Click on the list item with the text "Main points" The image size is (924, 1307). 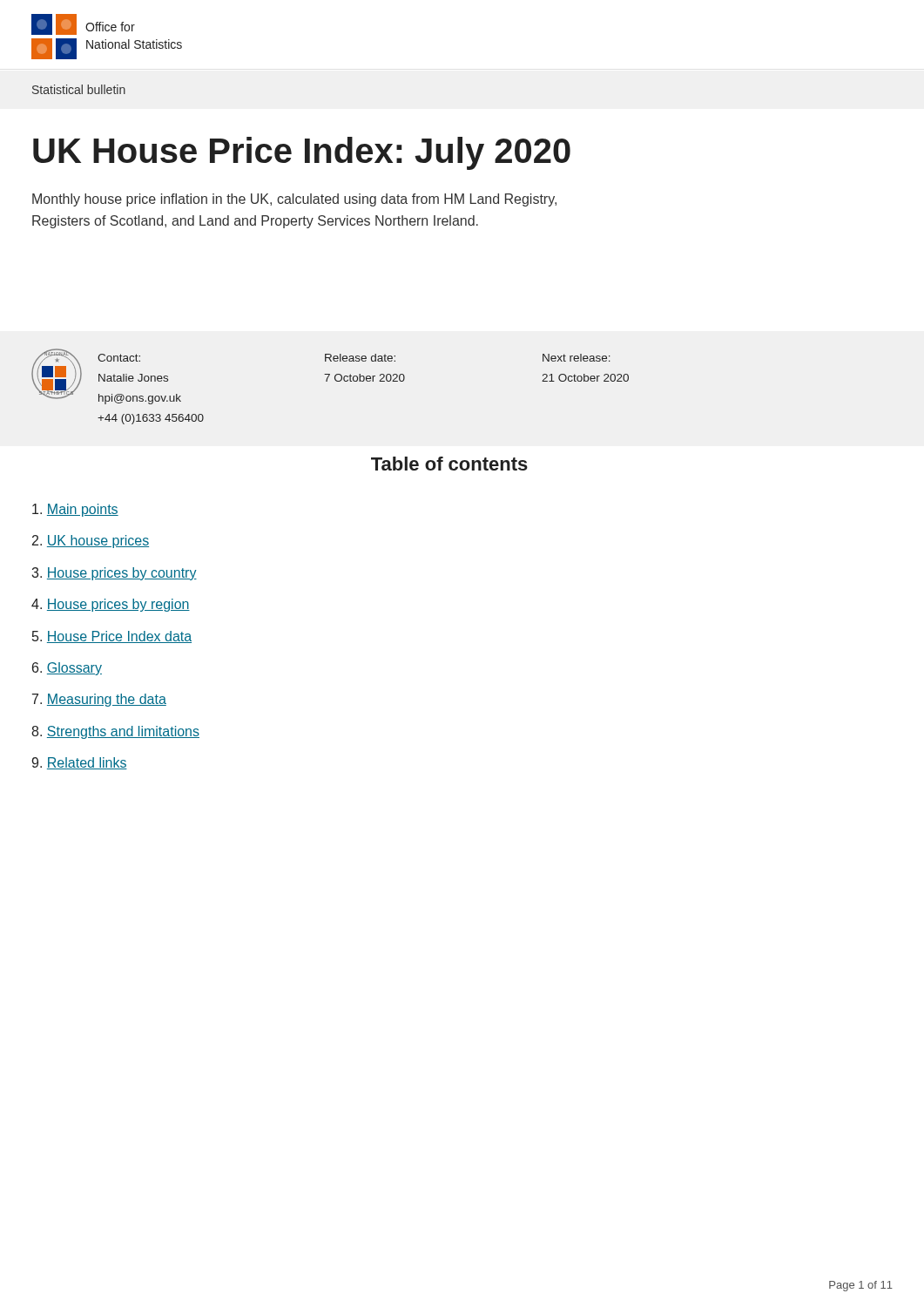(x=75, y=509)
